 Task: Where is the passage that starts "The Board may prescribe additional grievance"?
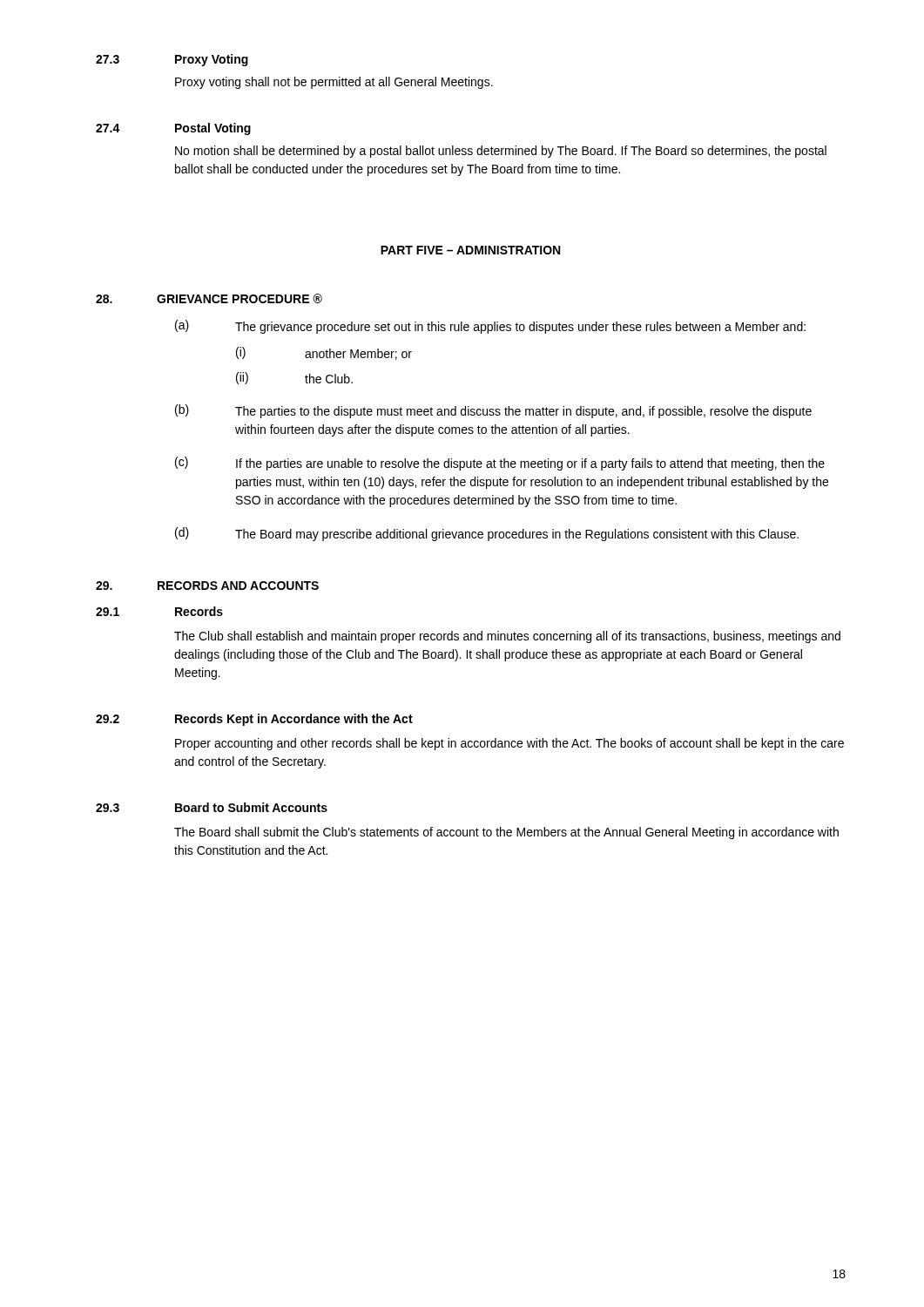click(517, 534)
